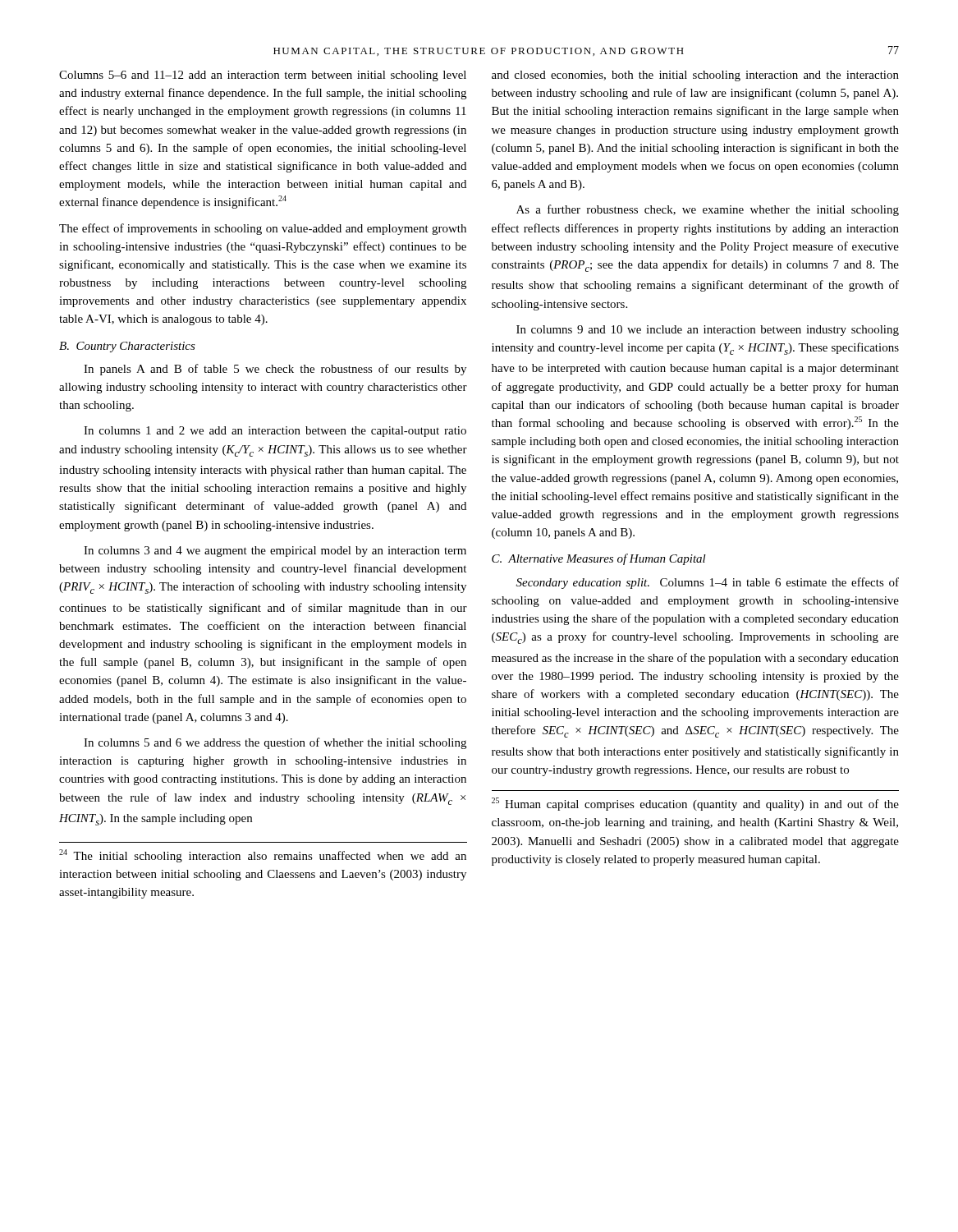
Task: Locate the footnote that reads "24 The initial schooling interaction also remains unaffected"
Action: click(x=263, y=874)
